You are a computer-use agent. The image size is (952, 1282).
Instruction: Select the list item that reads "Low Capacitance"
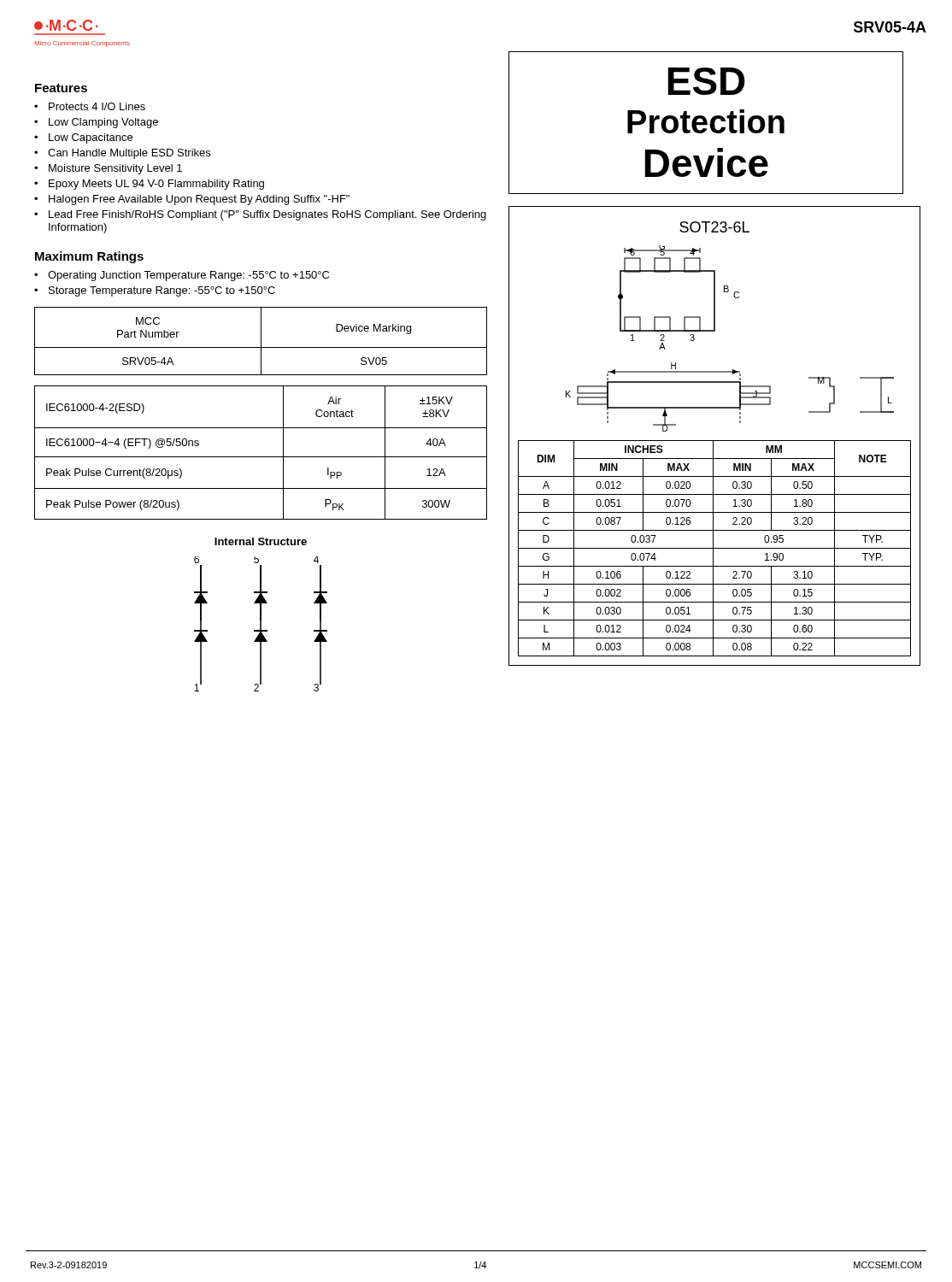click(90, 137)
